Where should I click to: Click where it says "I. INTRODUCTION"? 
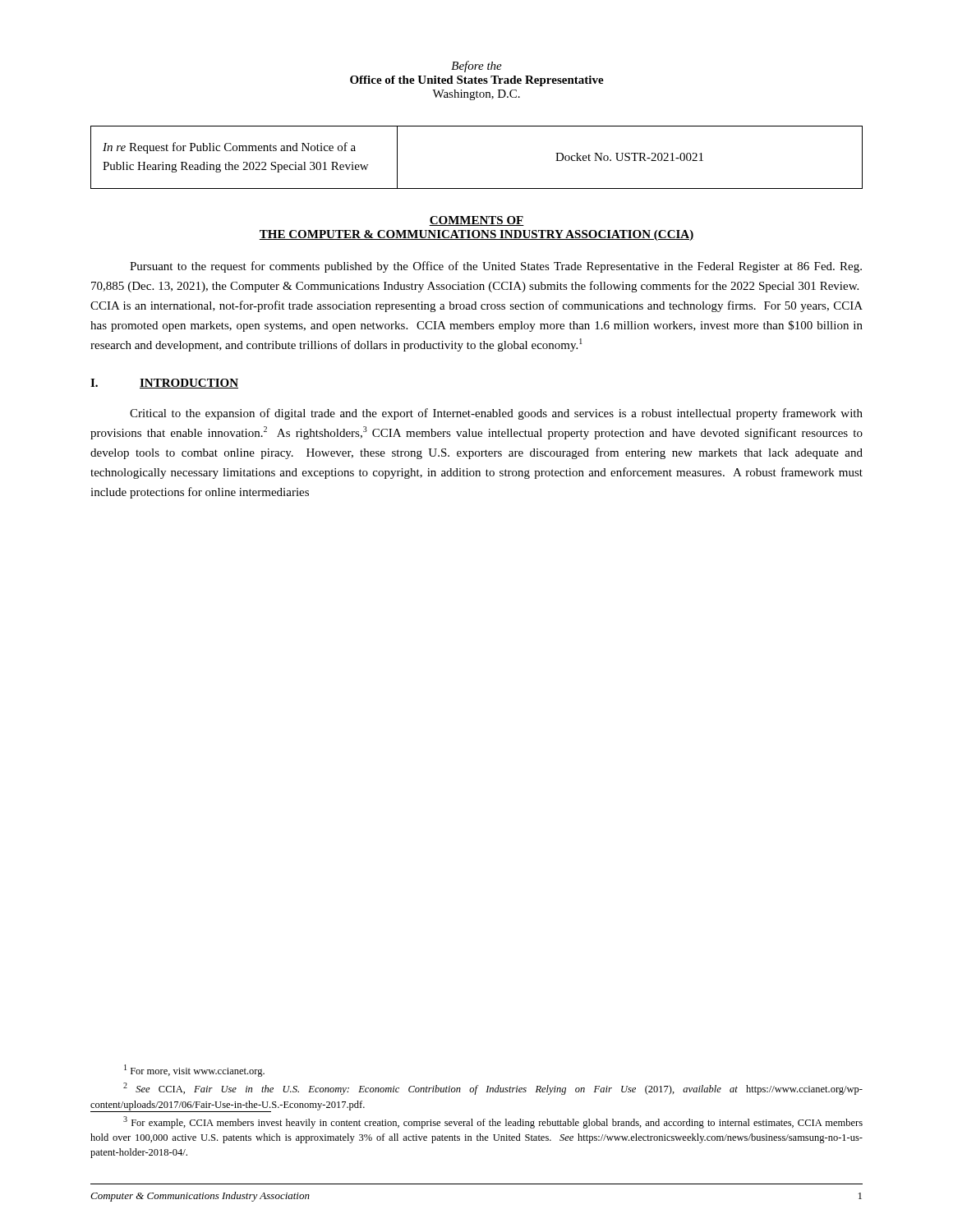click(164, 383)
